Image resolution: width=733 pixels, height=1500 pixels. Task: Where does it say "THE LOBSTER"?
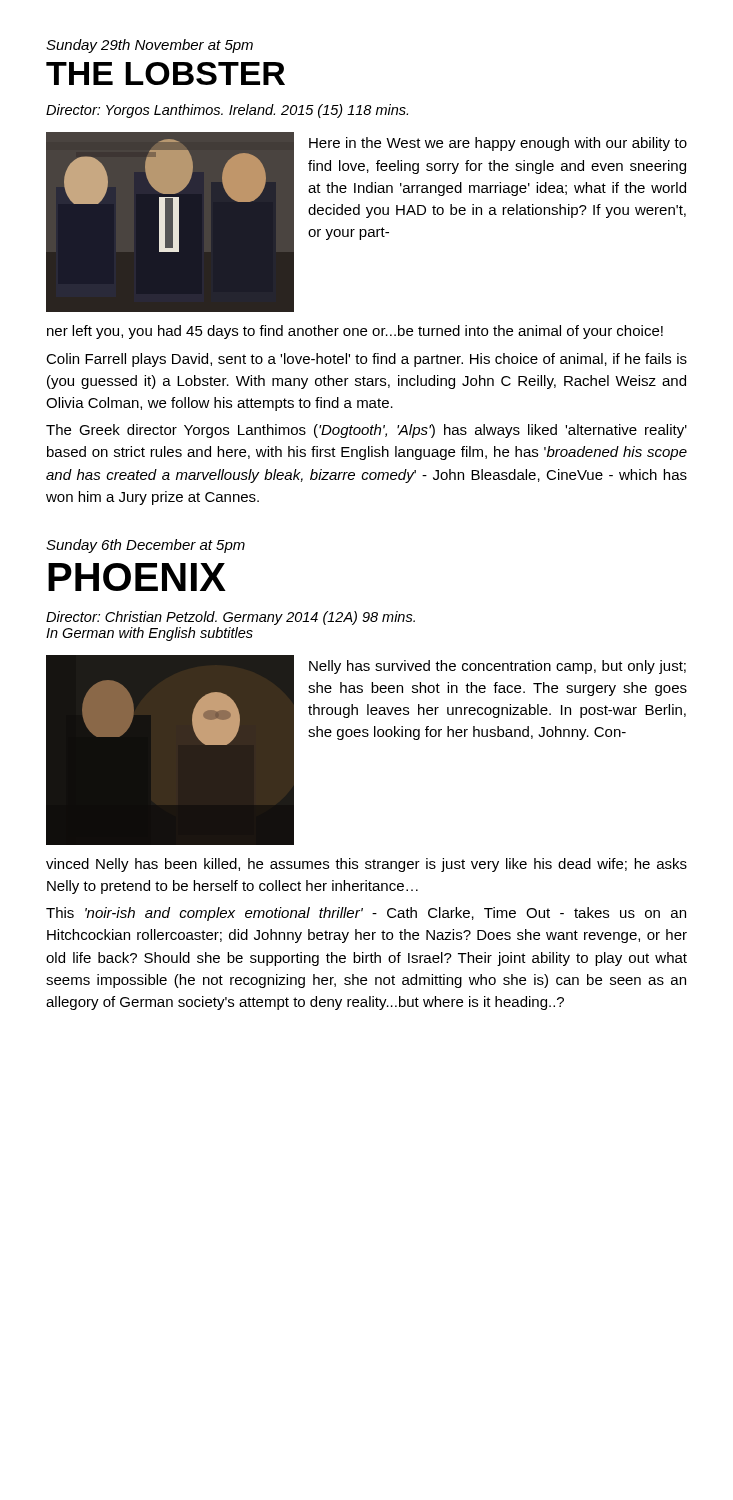click(166, 74)
